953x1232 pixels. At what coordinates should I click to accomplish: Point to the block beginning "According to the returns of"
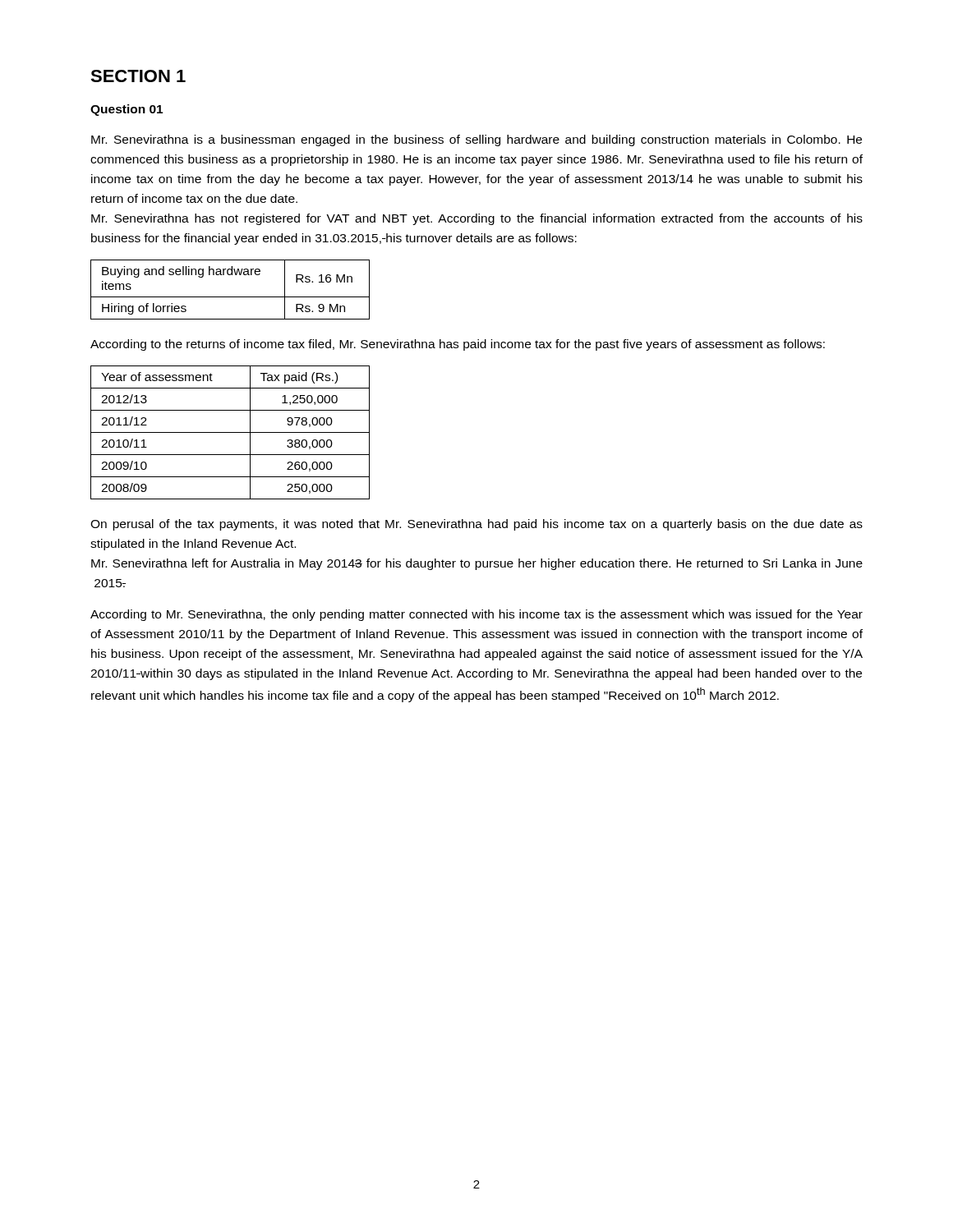point(458,344)
